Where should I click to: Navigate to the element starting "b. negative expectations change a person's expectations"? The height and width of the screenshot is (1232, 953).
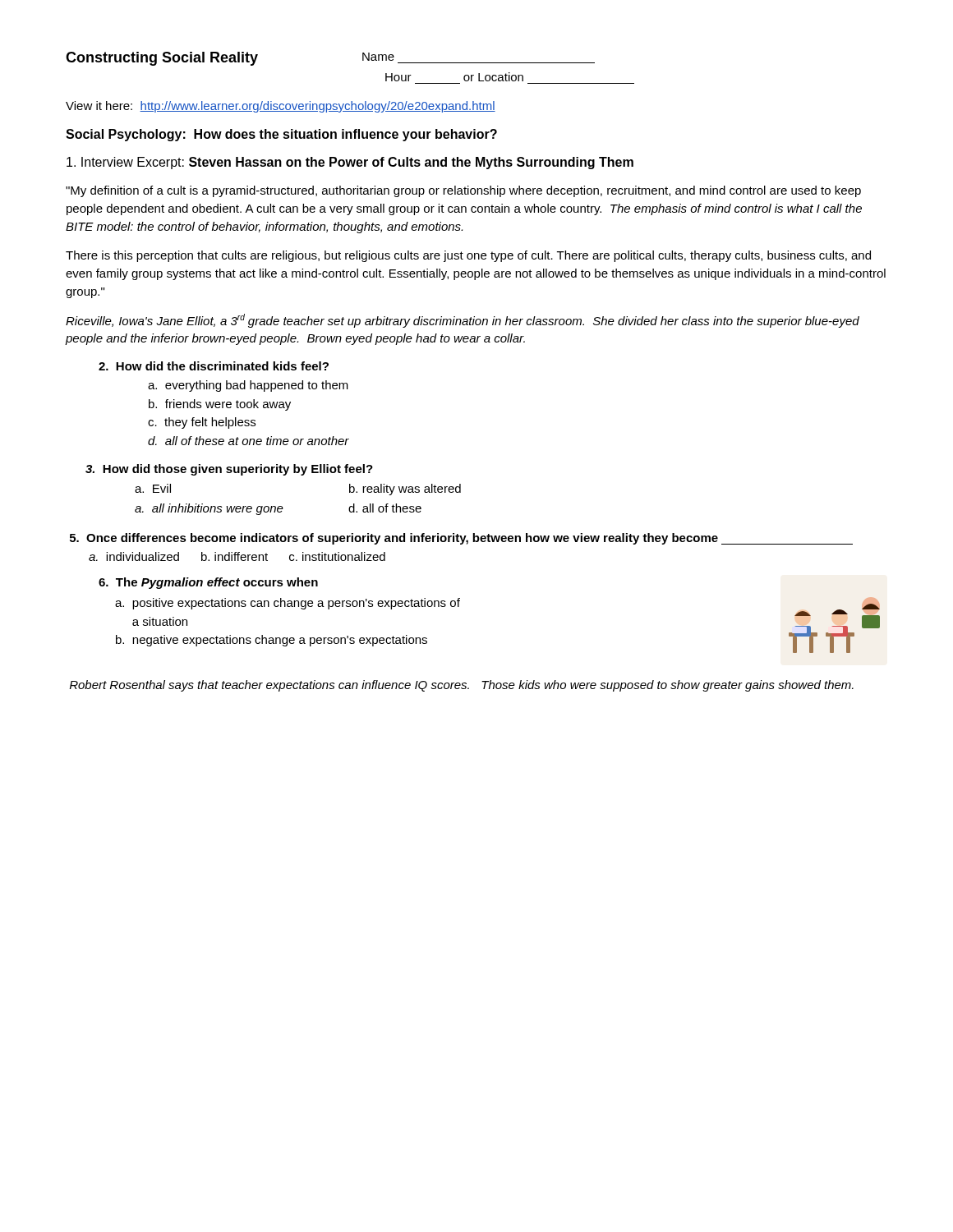point(271,639)
